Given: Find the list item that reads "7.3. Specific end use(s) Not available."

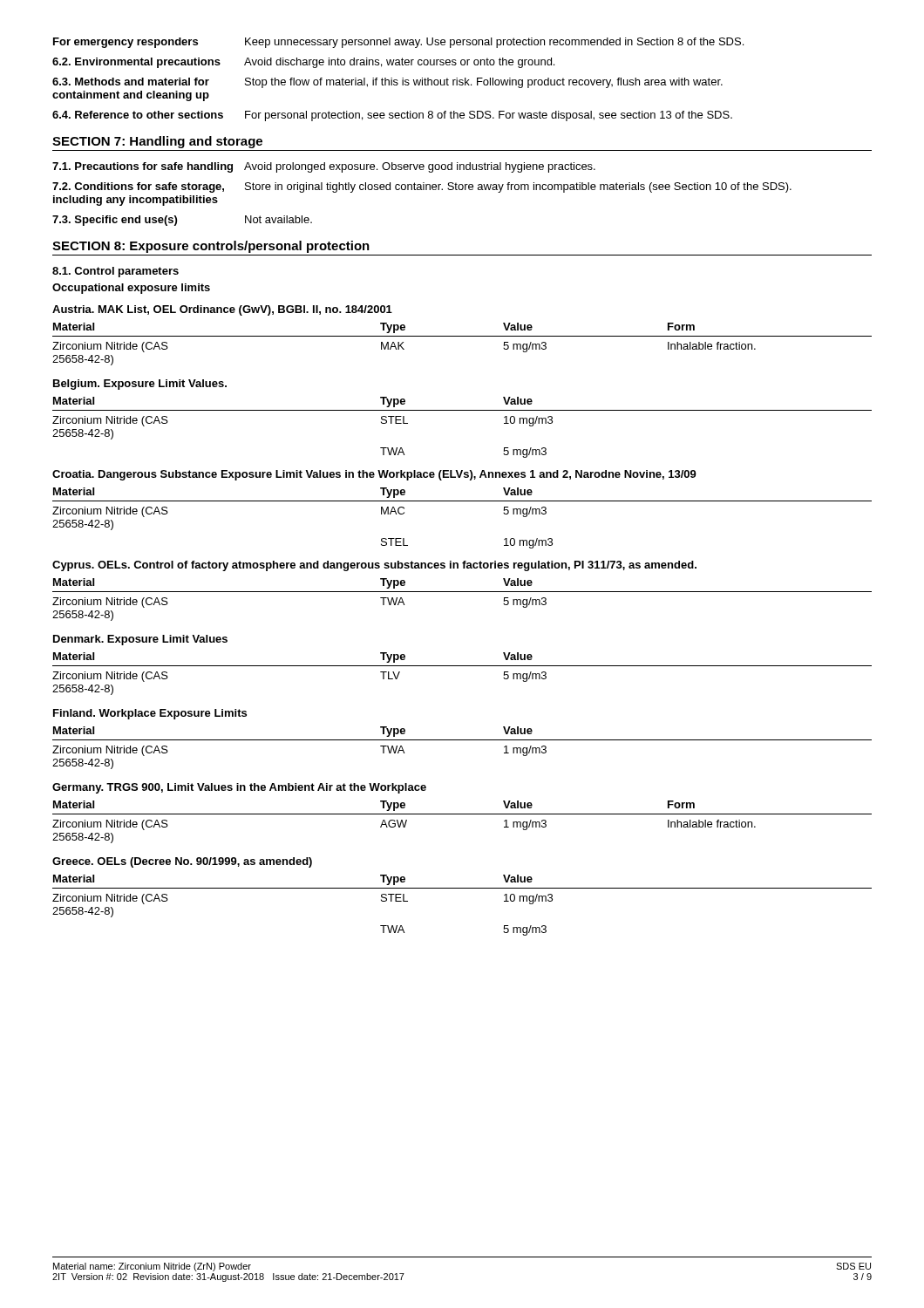Looking at the screenshot, I should click(114, 220).
